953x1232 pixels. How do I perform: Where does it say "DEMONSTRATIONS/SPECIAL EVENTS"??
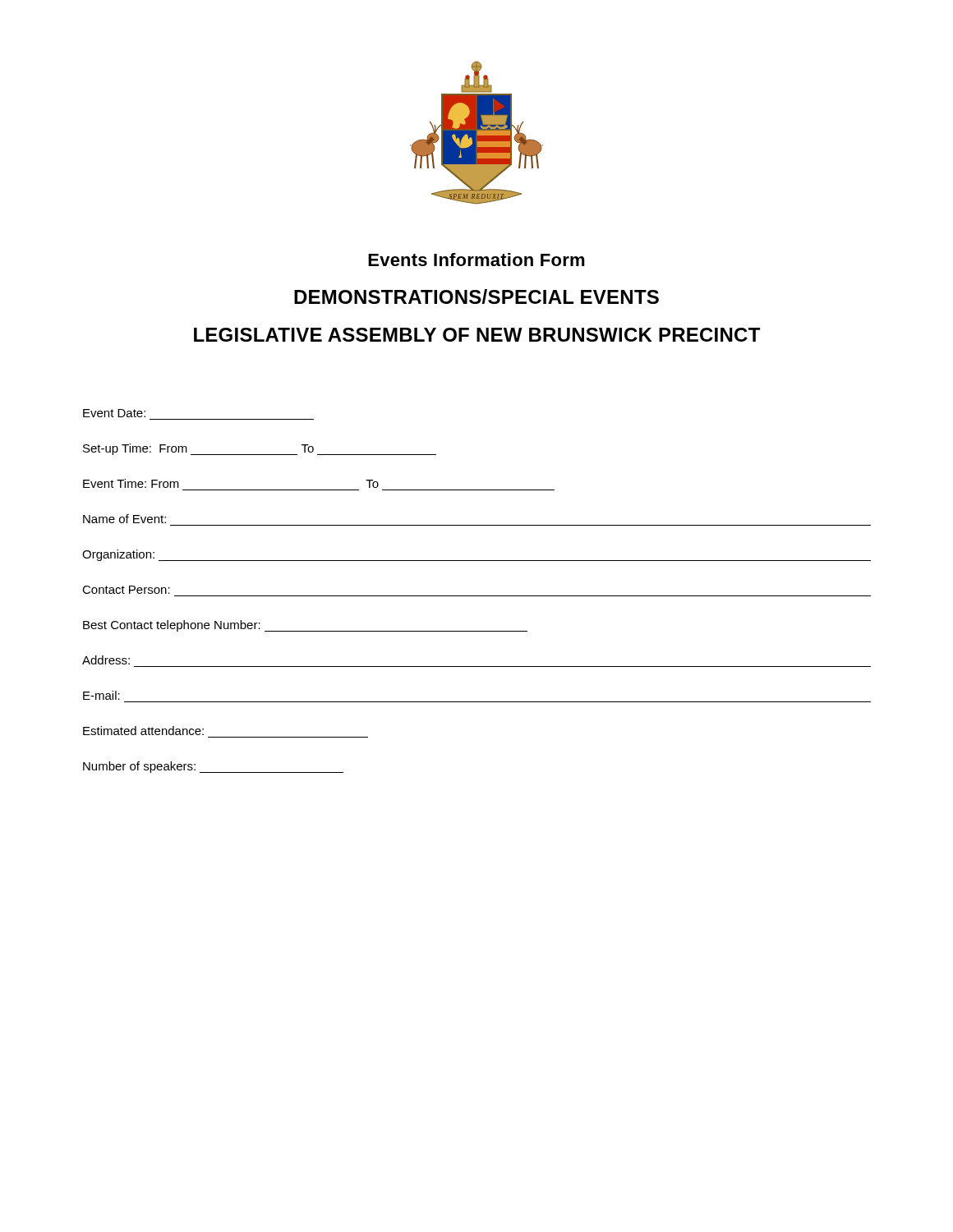476,297
